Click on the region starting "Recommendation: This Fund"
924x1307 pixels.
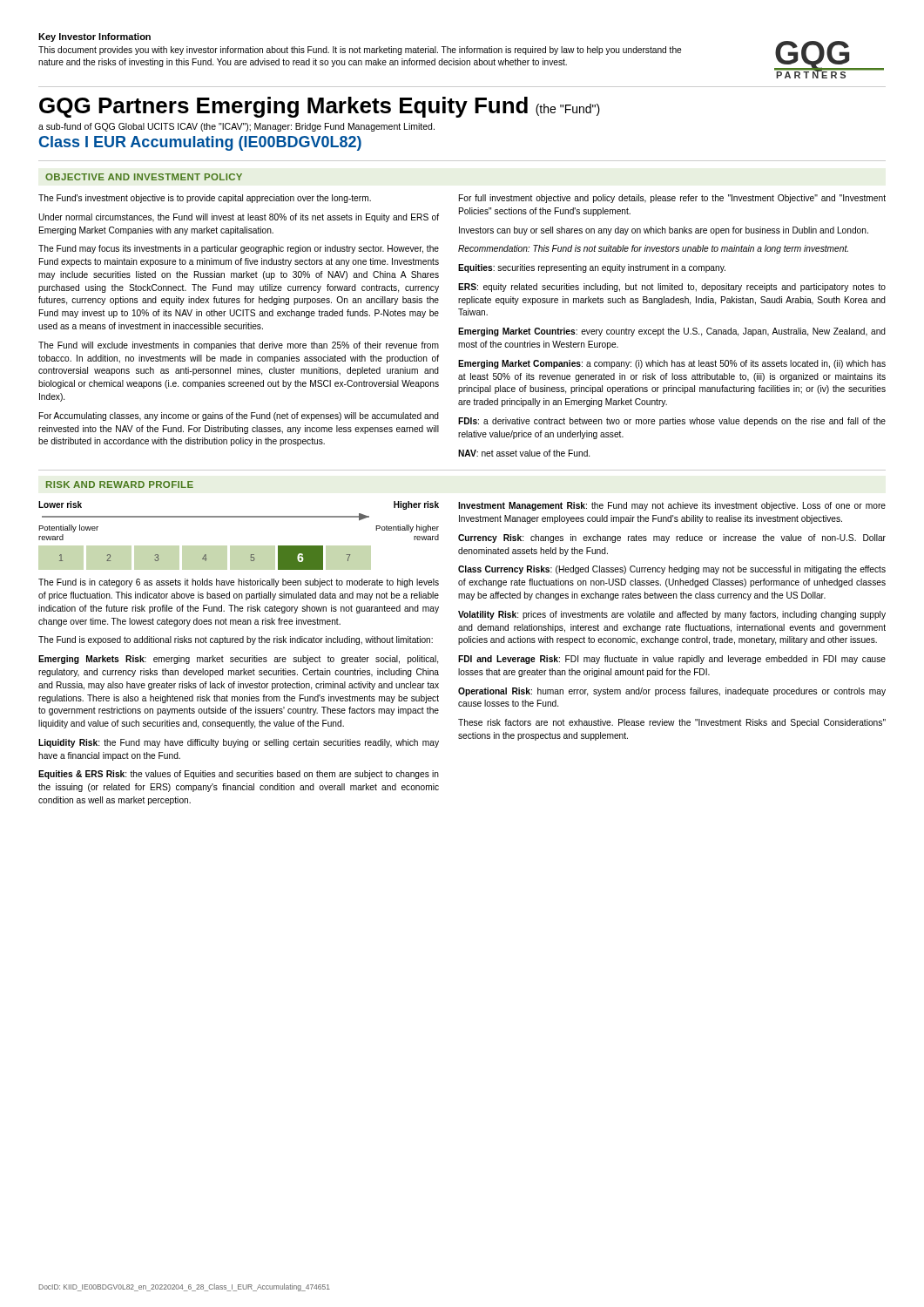pos(654,249)
